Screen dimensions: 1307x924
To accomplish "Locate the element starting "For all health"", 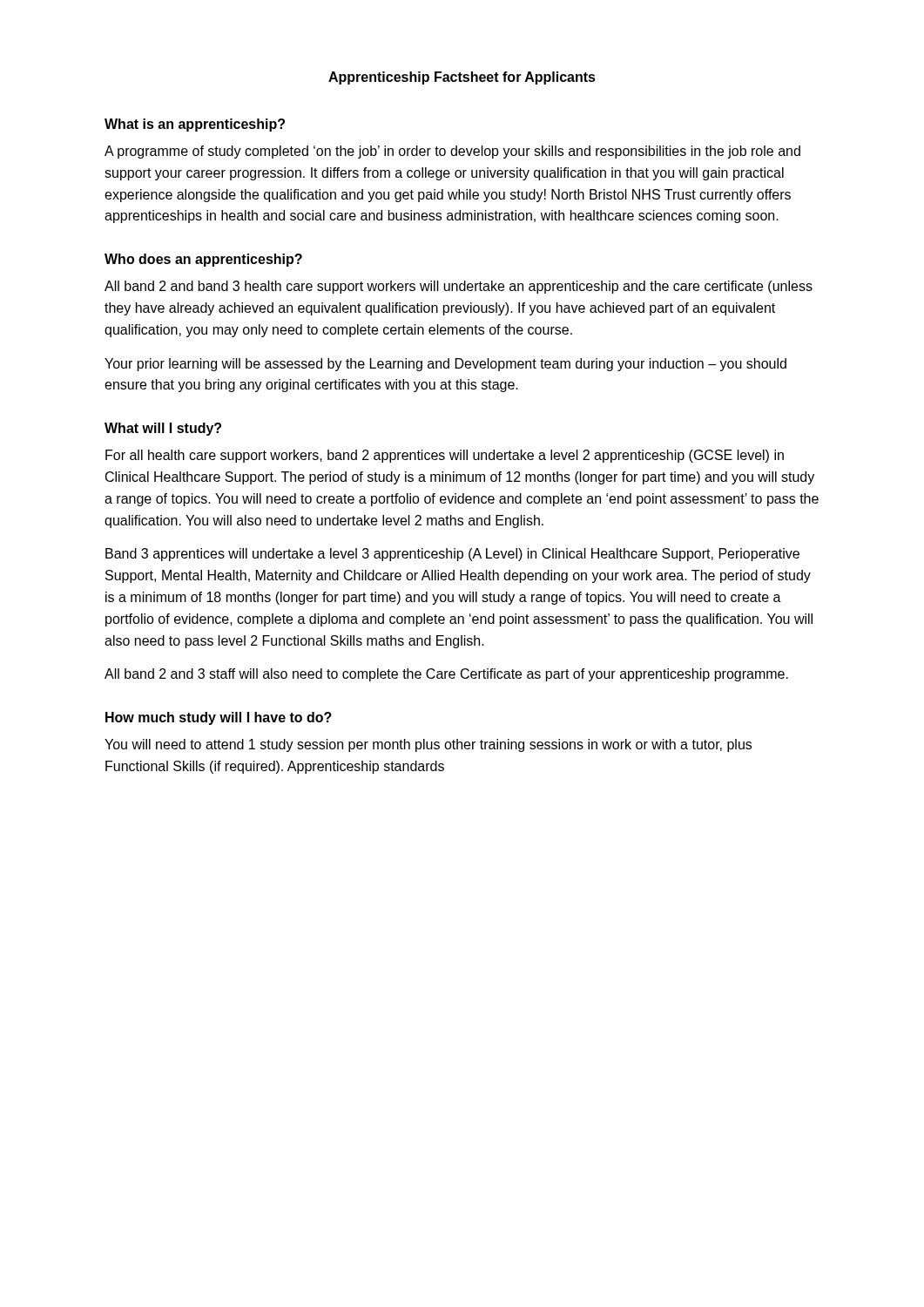I will [462, 488].
